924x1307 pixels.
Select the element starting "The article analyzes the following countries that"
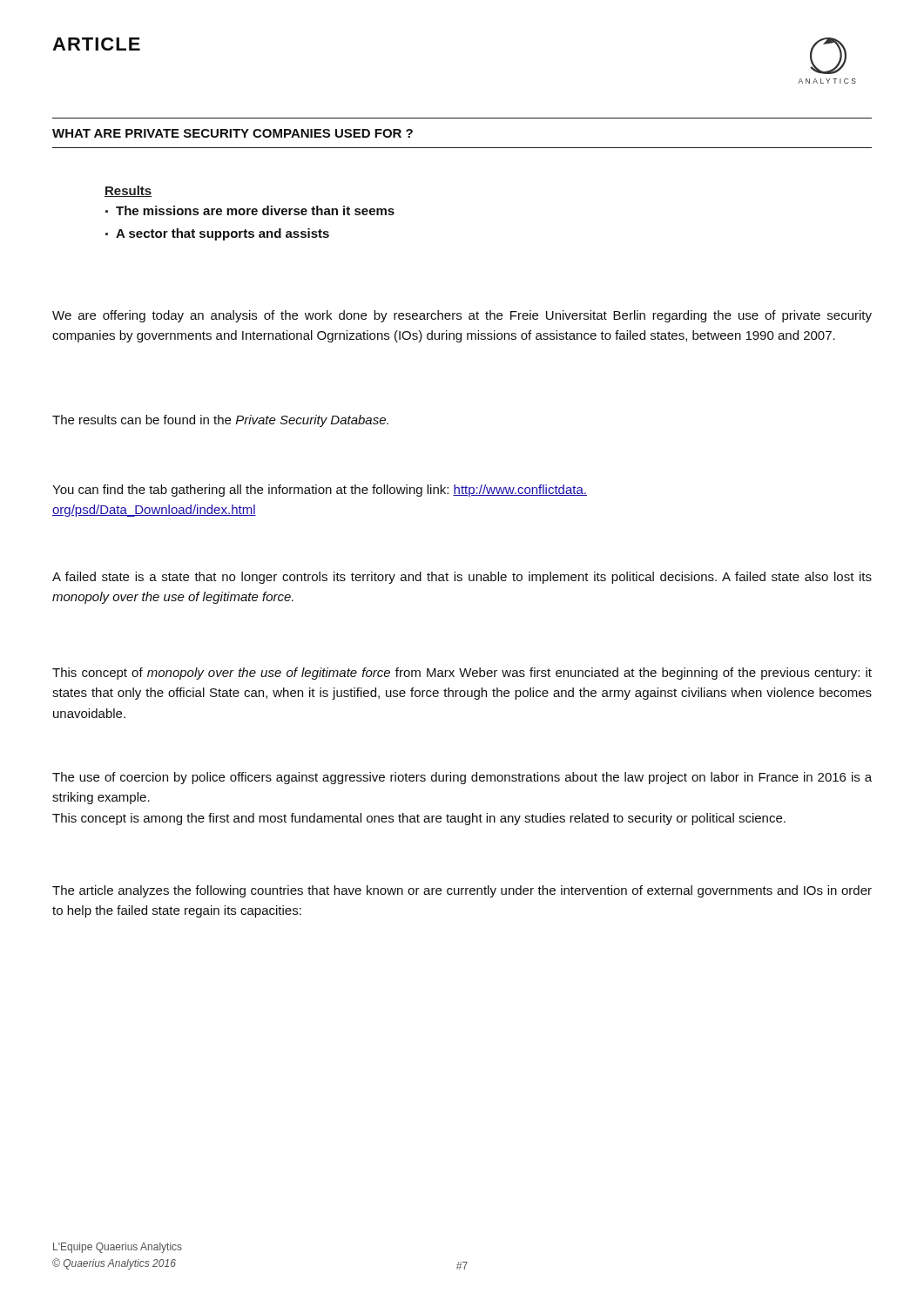[x=462, y=900]
